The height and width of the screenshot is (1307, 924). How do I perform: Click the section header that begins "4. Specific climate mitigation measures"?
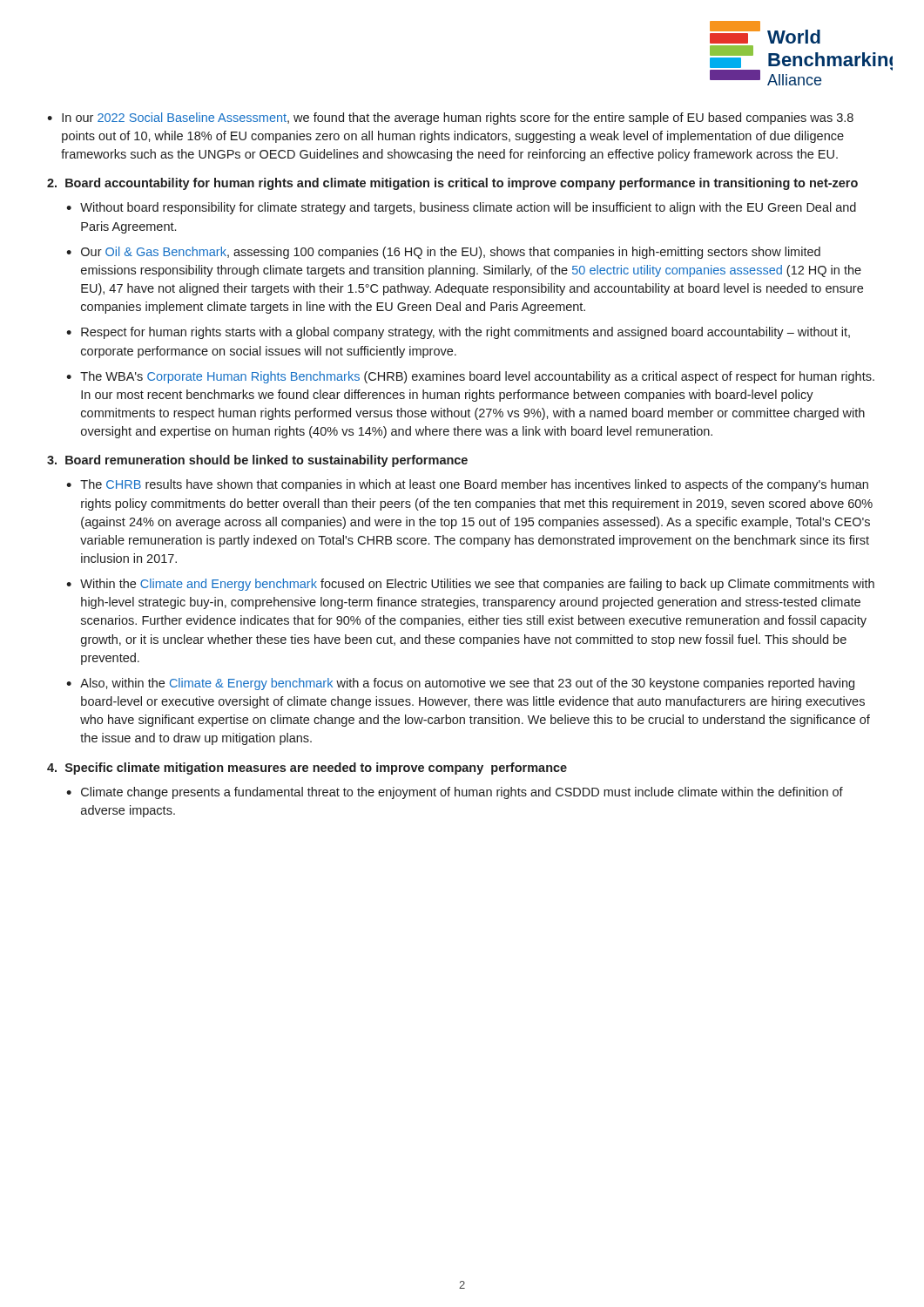[307, 767]
